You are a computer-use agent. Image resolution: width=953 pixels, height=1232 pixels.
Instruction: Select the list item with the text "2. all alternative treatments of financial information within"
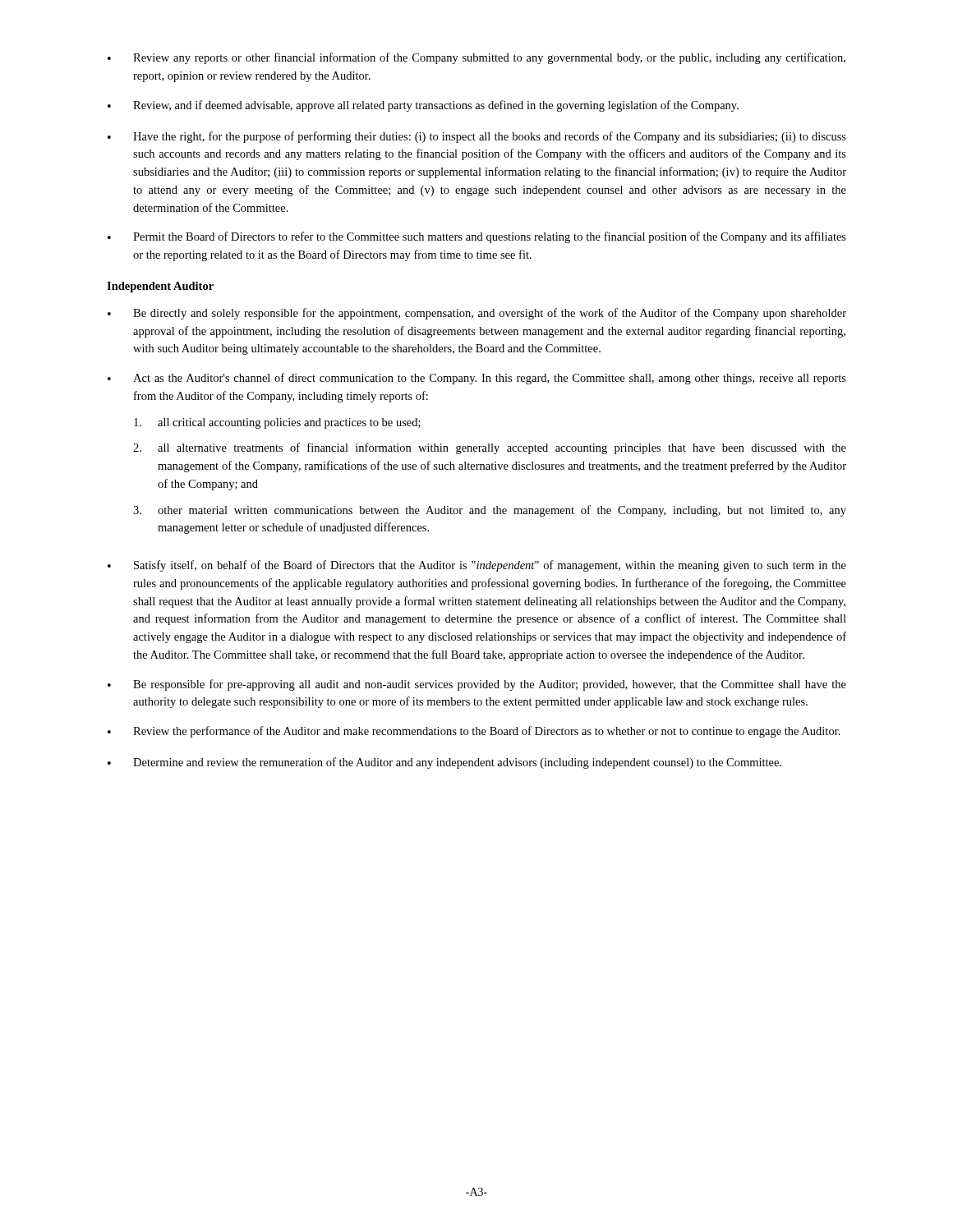(x=490, y=466)
